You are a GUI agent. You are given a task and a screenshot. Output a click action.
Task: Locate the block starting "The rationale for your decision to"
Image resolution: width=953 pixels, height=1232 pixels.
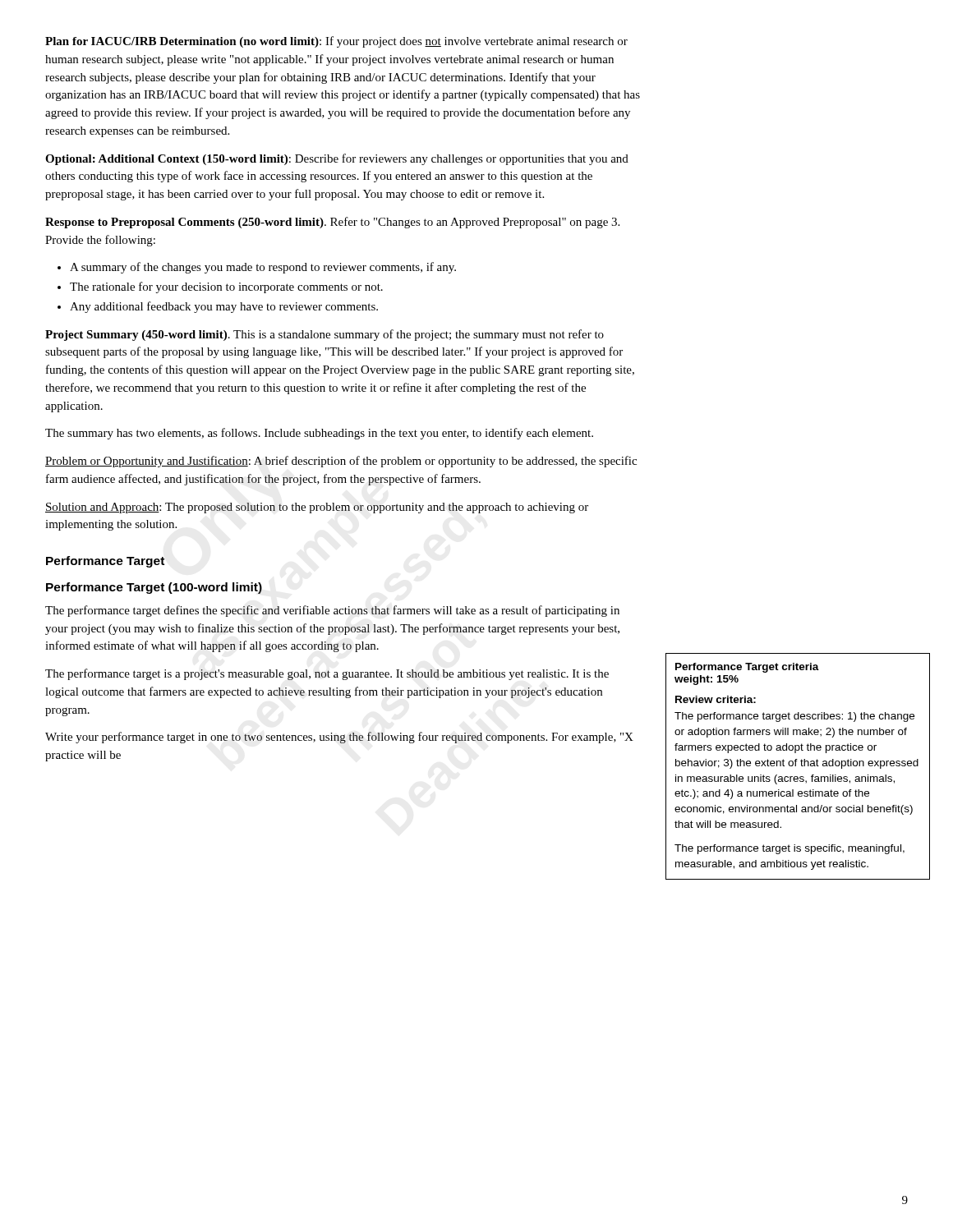click(345, 287)
